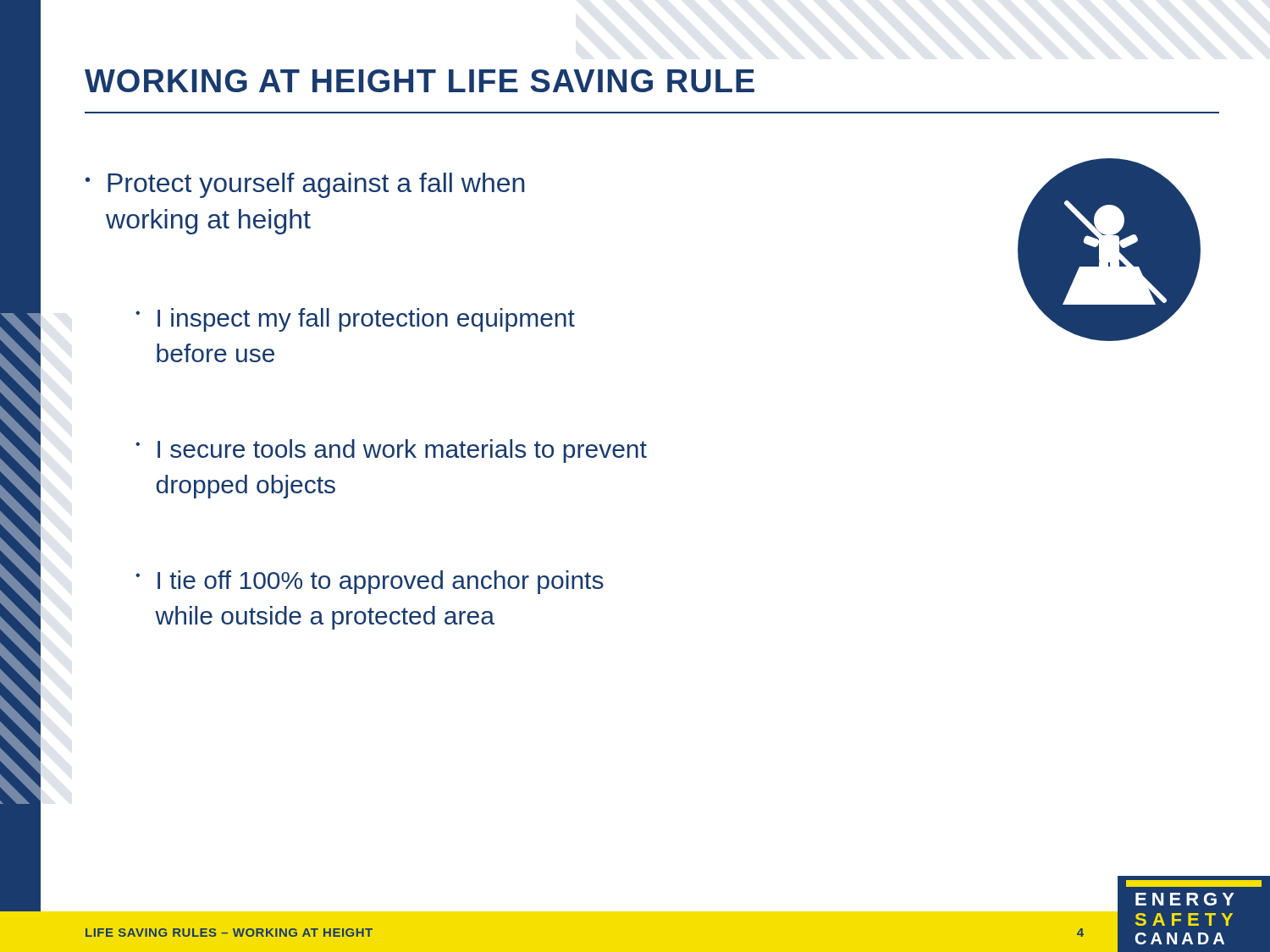Select the text block starting "• I secure tools and work"
Screen dimensions: 952x1270
click(x=457, y=467)
